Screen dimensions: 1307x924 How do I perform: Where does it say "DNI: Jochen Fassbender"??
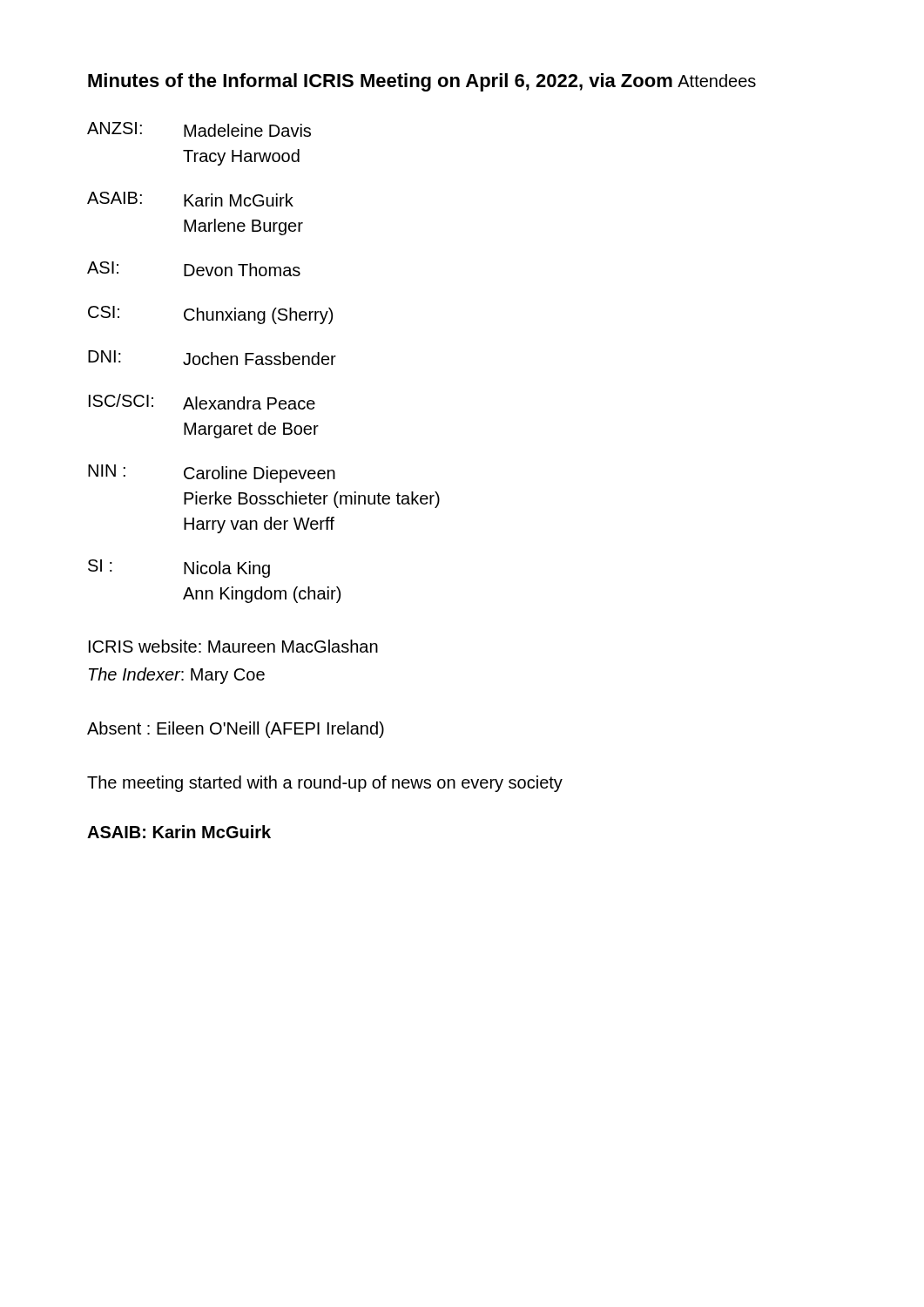point(212,359)
